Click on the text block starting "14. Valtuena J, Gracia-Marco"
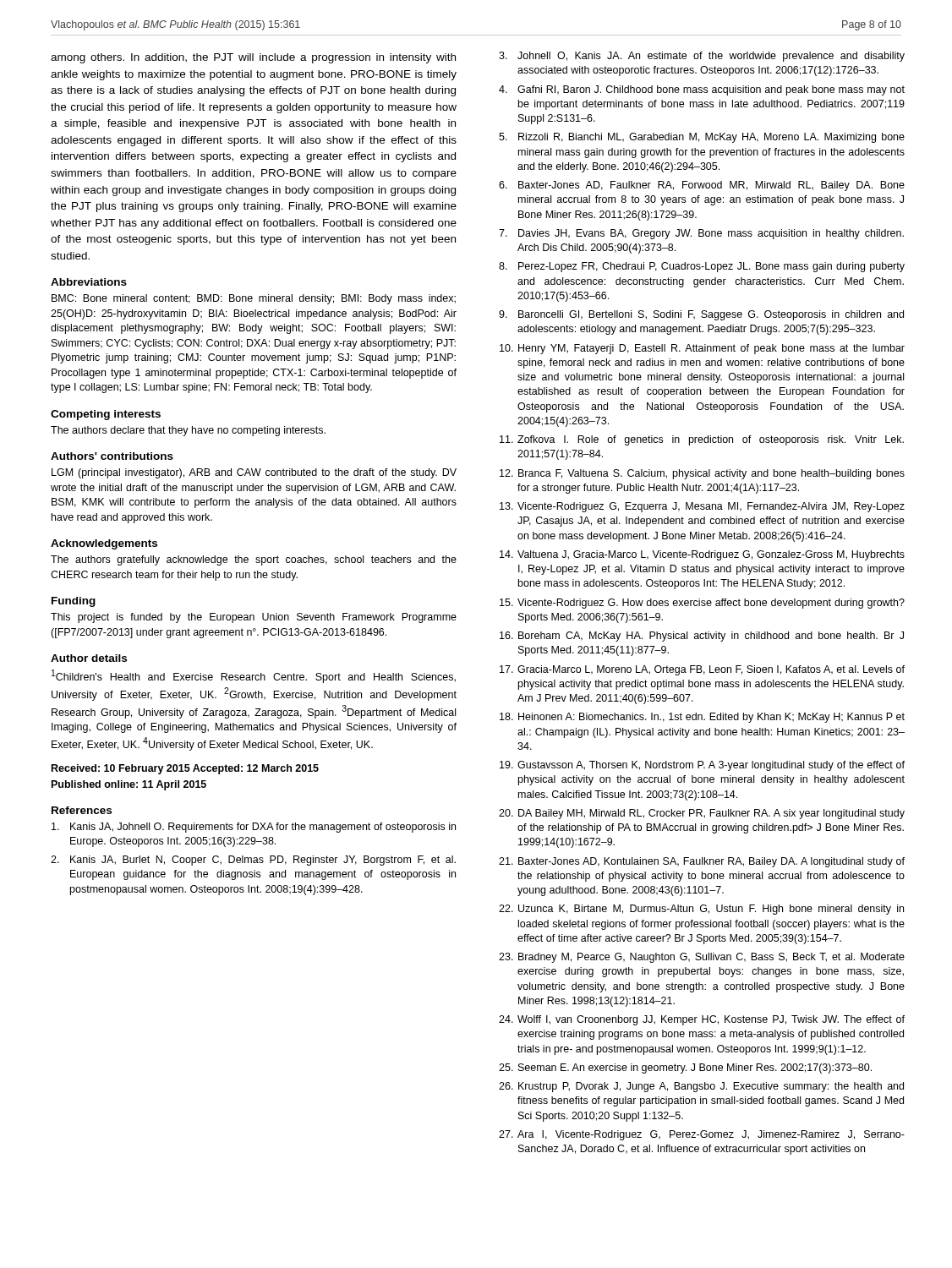This screenshot has width=952, height=1268. pyautogui.click(x=702, y=569)
